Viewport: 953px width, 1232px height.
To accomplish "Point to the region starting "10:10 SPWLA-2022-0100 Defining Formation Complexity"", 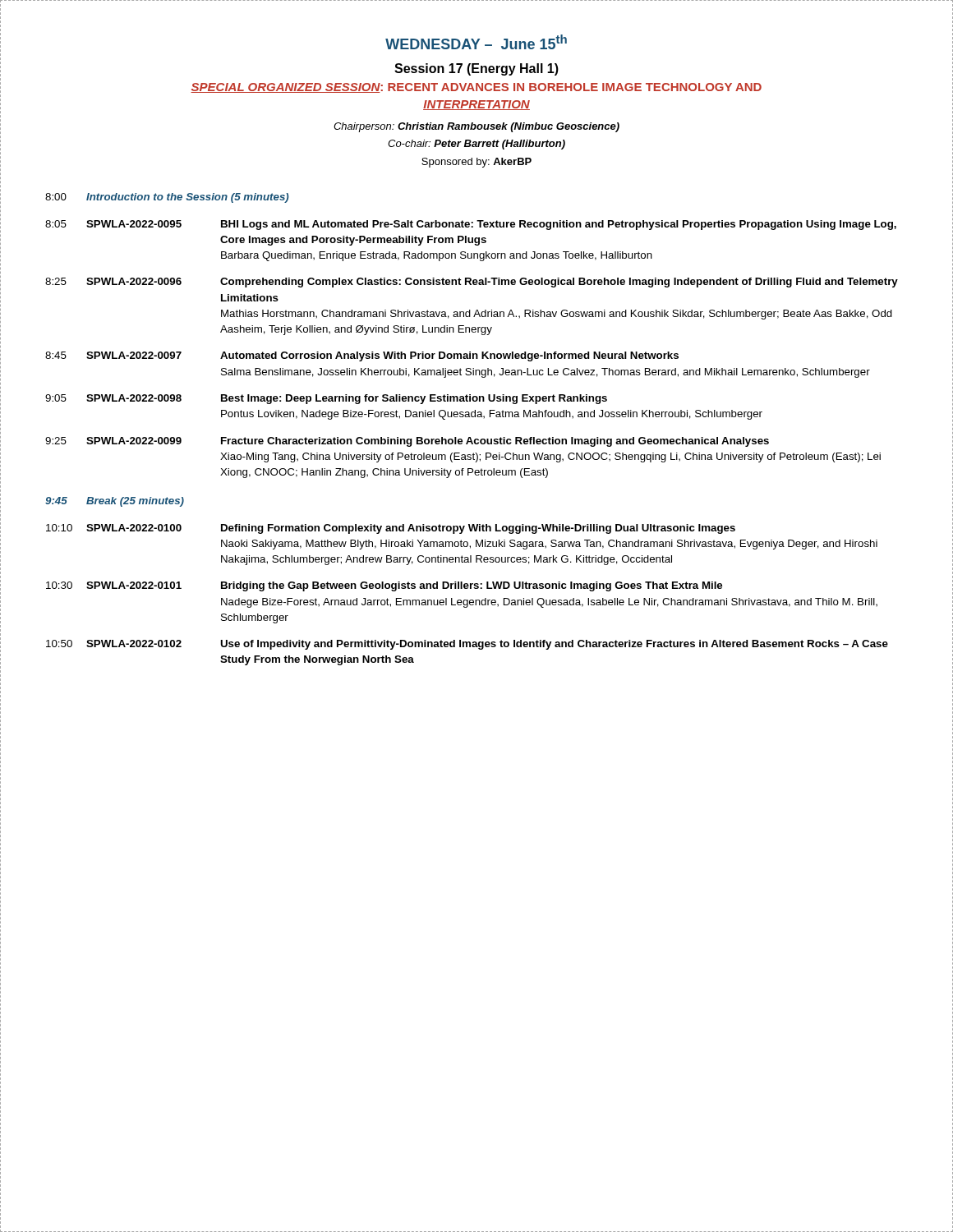I will (476, 546).
